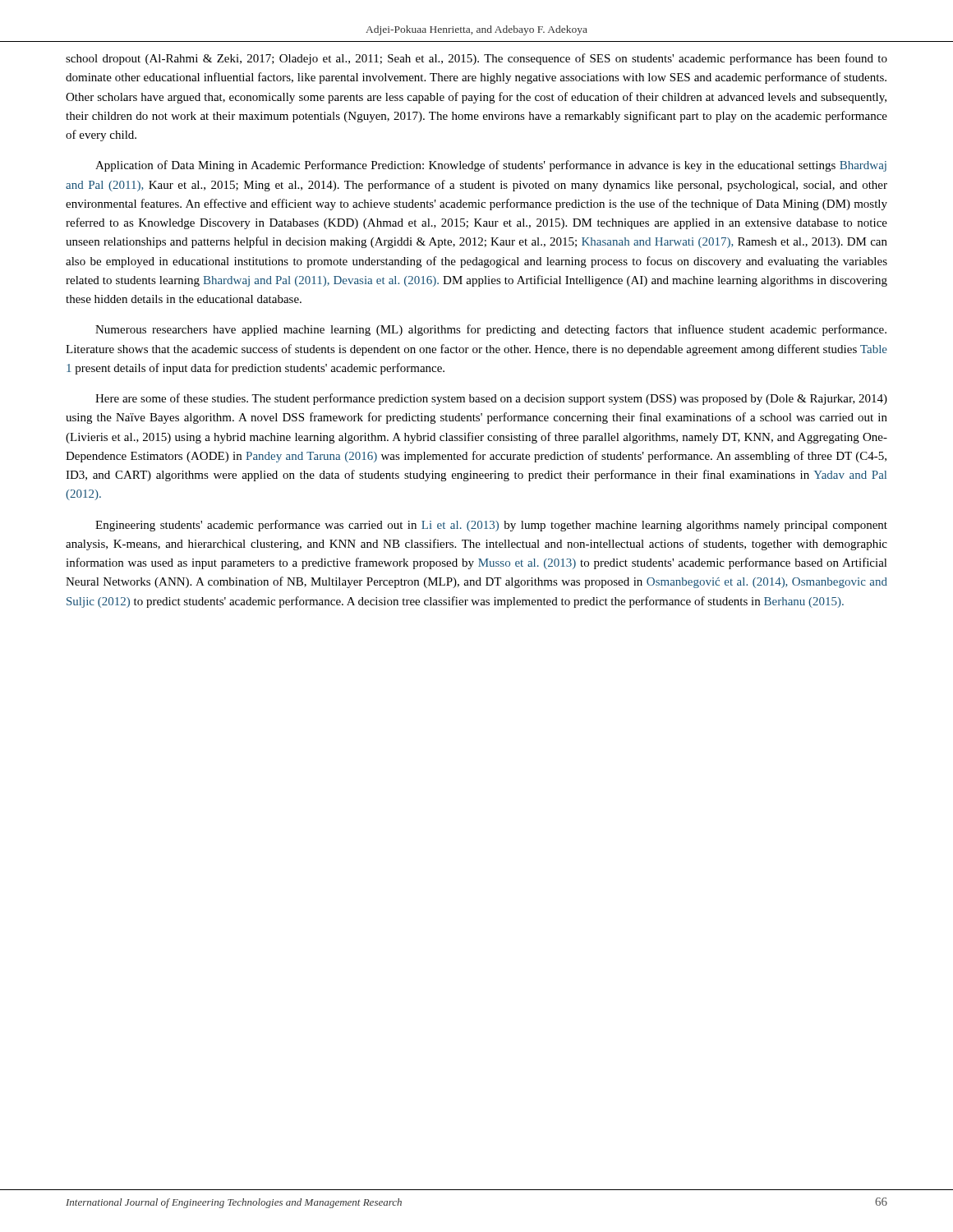The height and width of the screenshot is (1232, 953).
Task: Select the text block starting "Engineering students' academic performance was carried"
Action: click(476, 563)
